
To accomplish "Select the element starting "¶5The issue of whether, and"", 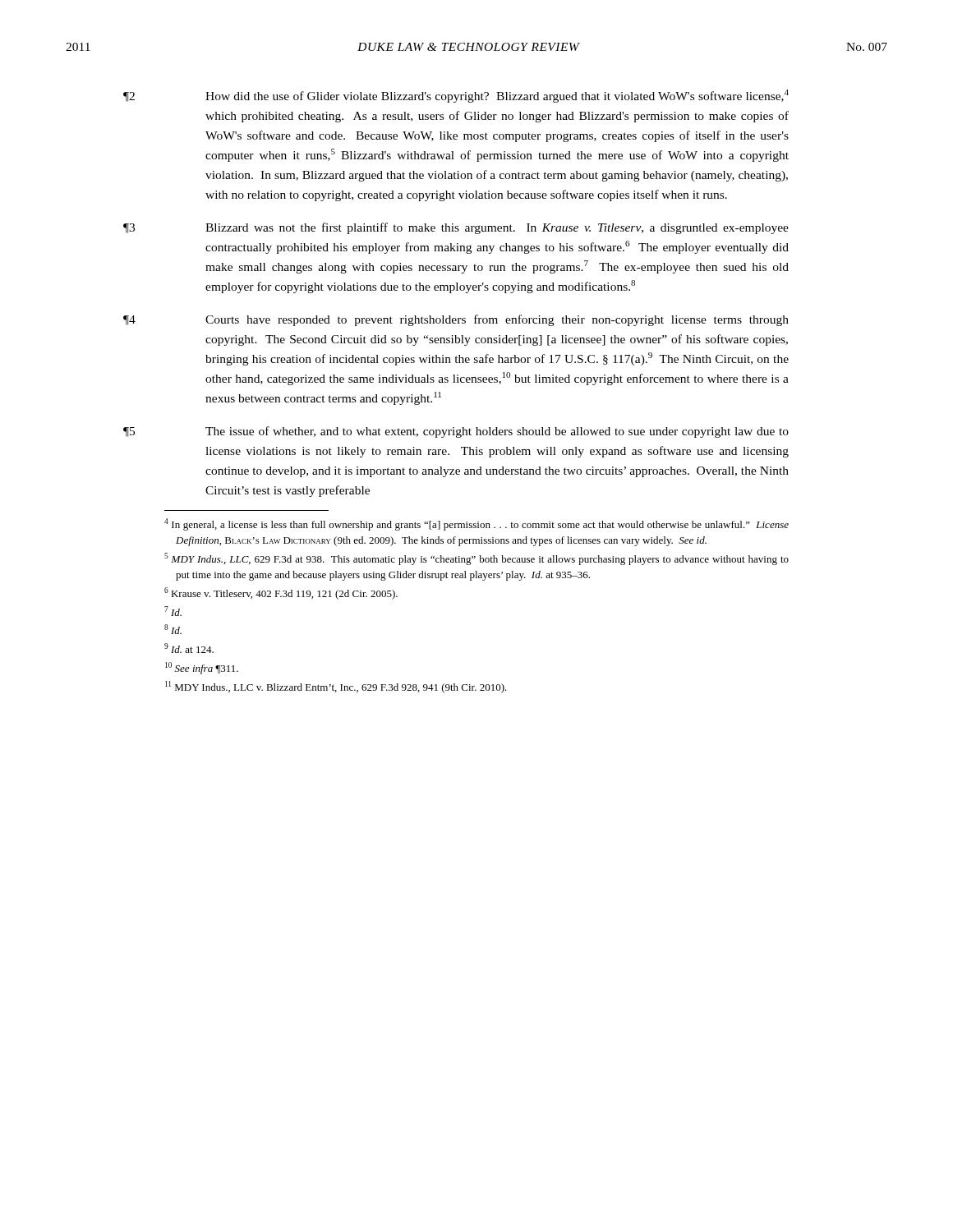I will pyautogui.click(x=476, y=459).
